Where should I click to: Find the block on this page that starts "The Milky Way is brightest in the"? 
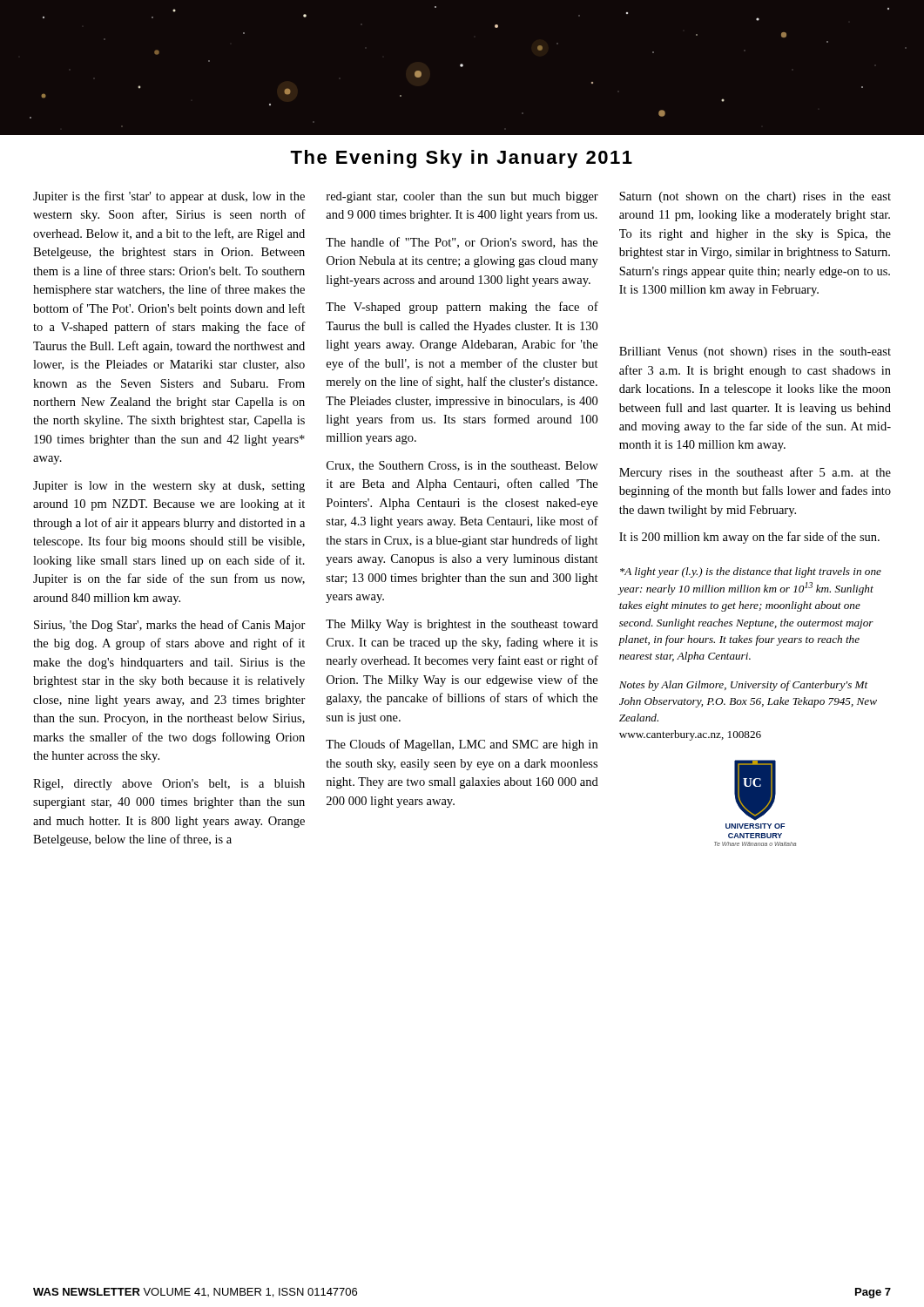462,671
